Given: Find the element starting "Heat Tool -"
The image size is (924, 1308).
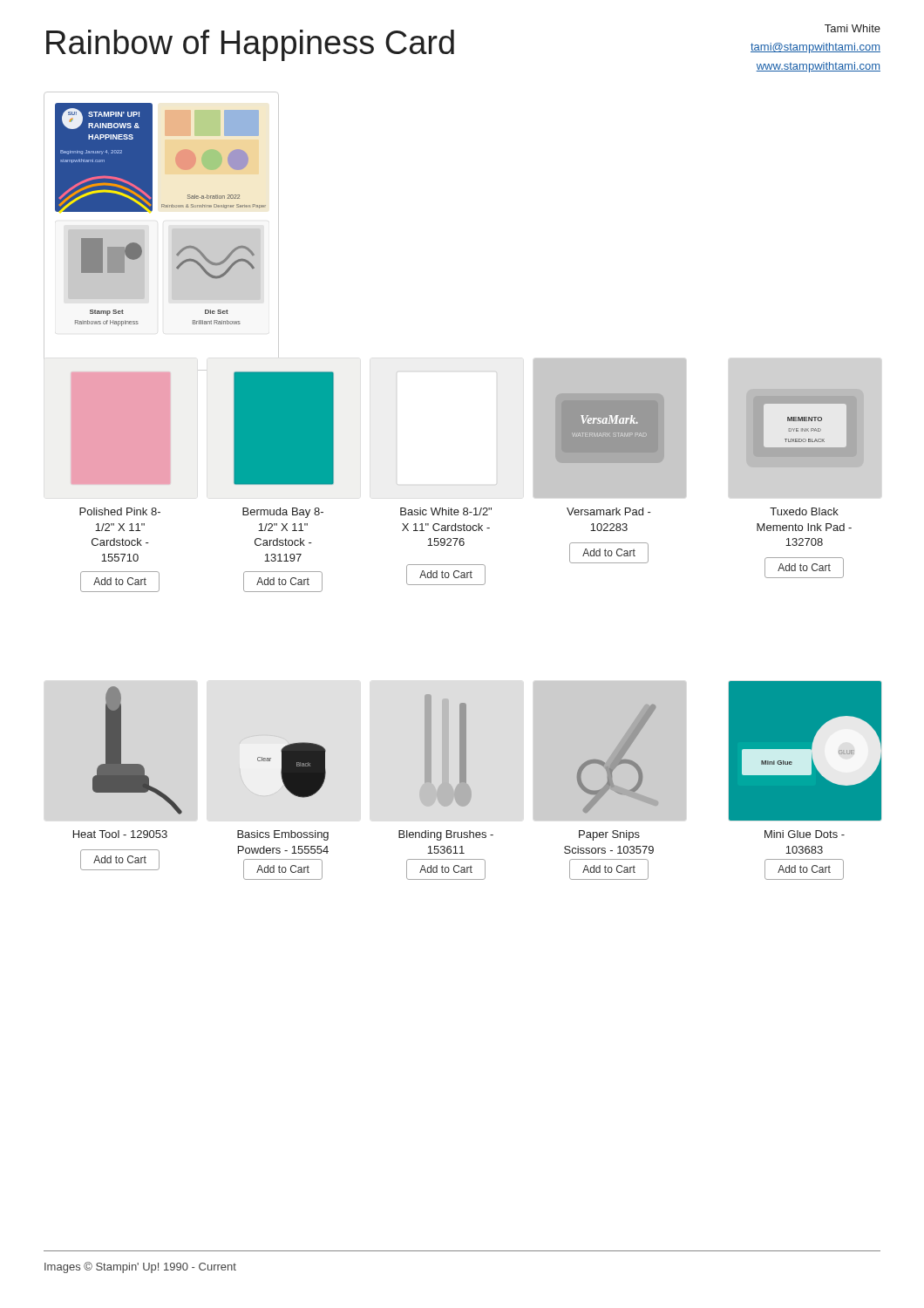Looking at the screenshot, I should 120,834.
